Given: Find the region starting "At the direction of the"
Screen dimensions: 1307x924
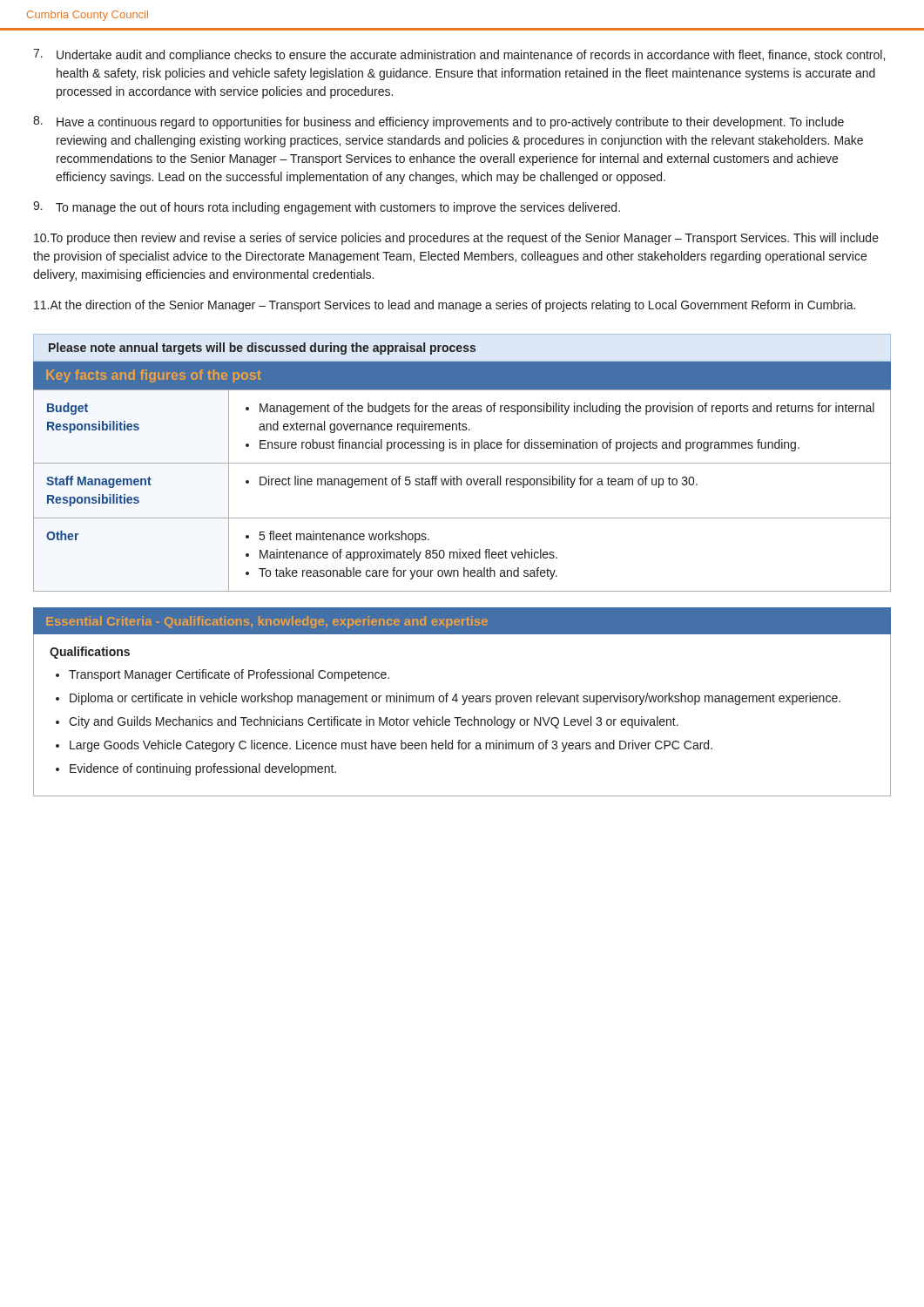Looking at the screenshot, I should coord(445,305).
